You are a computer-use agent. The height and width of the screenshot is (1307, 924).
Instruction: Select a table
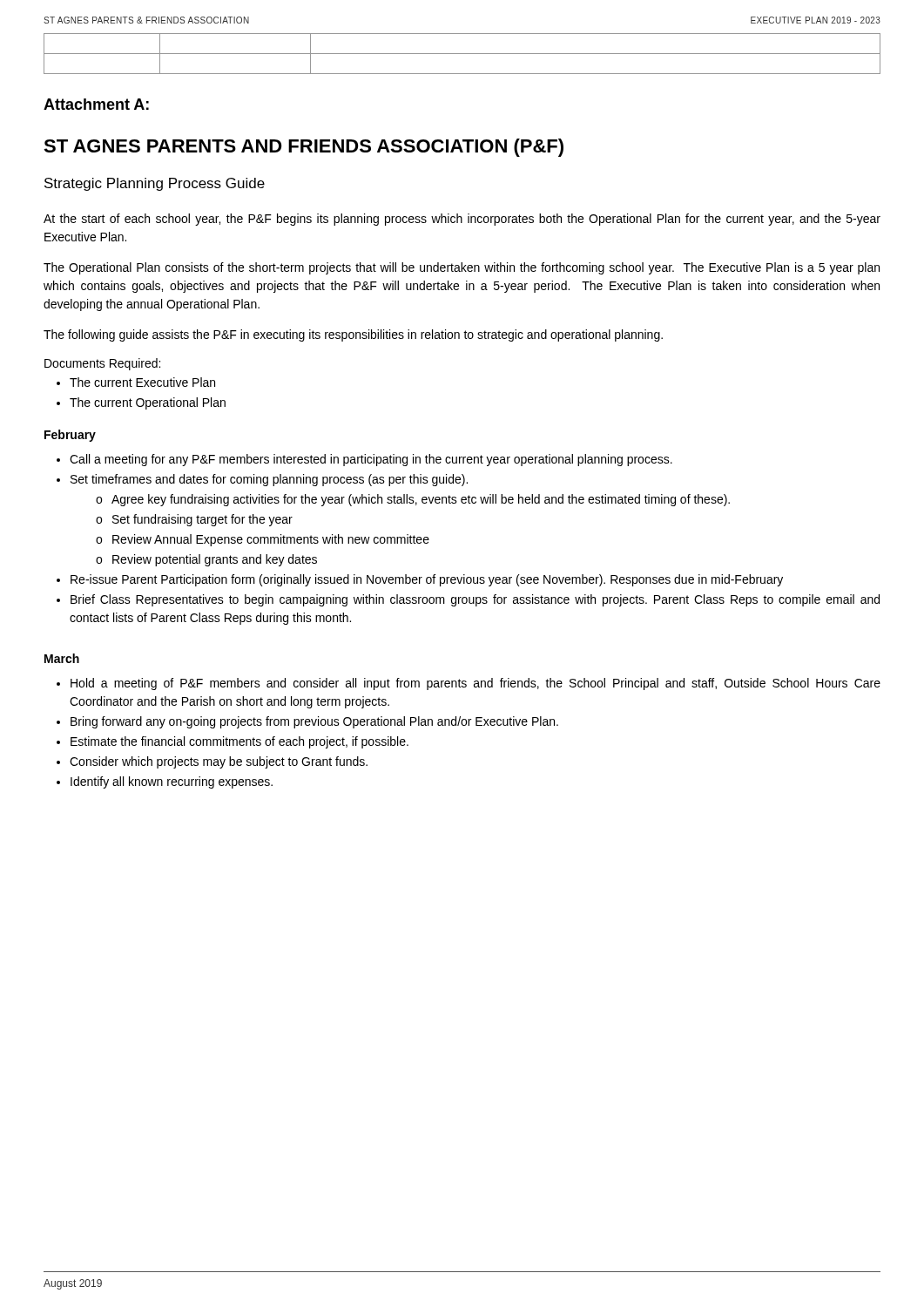[x=462, y=54]
